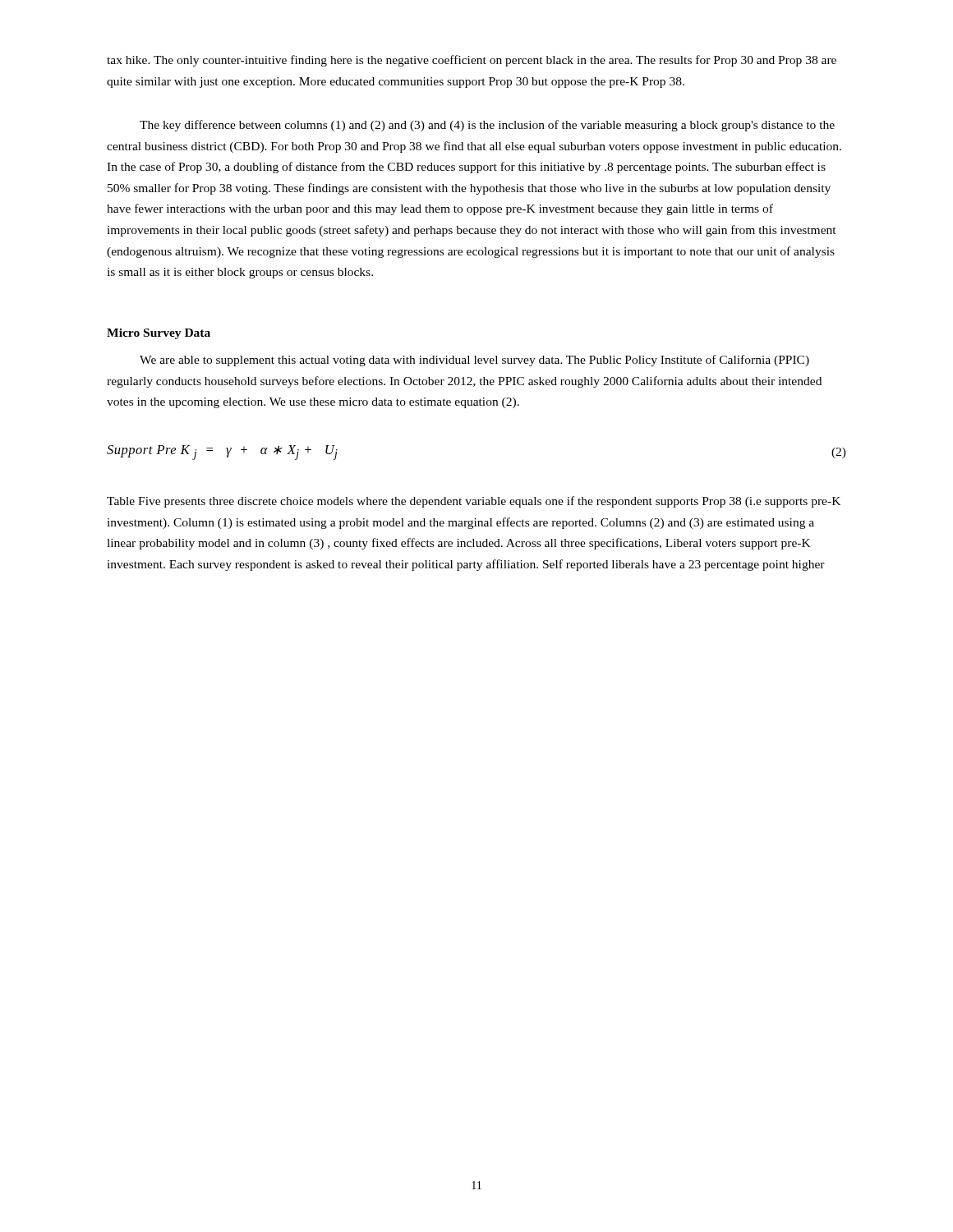Select the block starting "Support Pre K j = γ +"
The image size is (953, 1232).
click(x=229, y=452)
